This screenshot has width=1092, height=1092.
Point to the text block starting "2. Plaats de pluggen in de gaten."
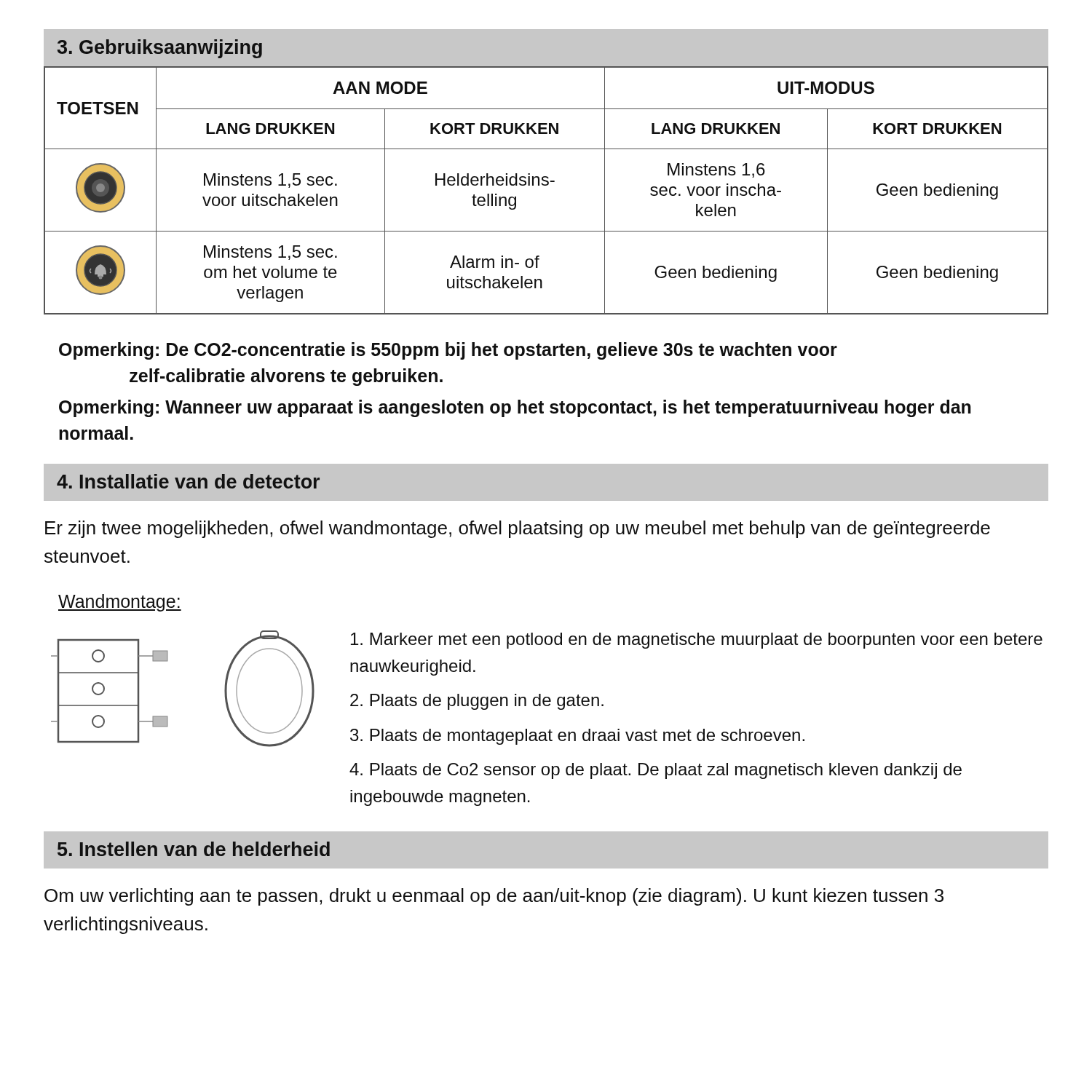tap(477, 700)
